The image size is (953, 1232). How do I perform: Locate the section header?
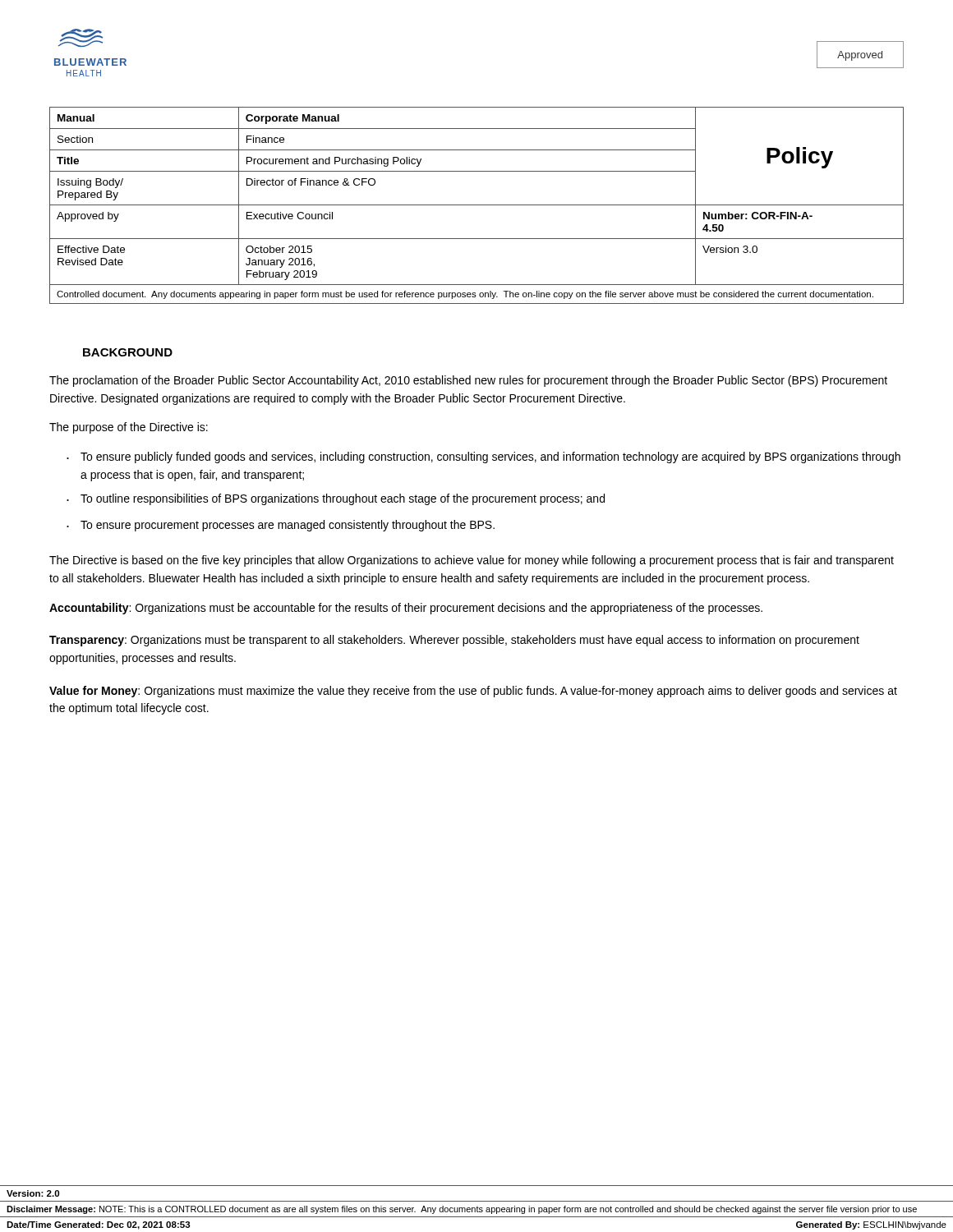pos(127,352)
